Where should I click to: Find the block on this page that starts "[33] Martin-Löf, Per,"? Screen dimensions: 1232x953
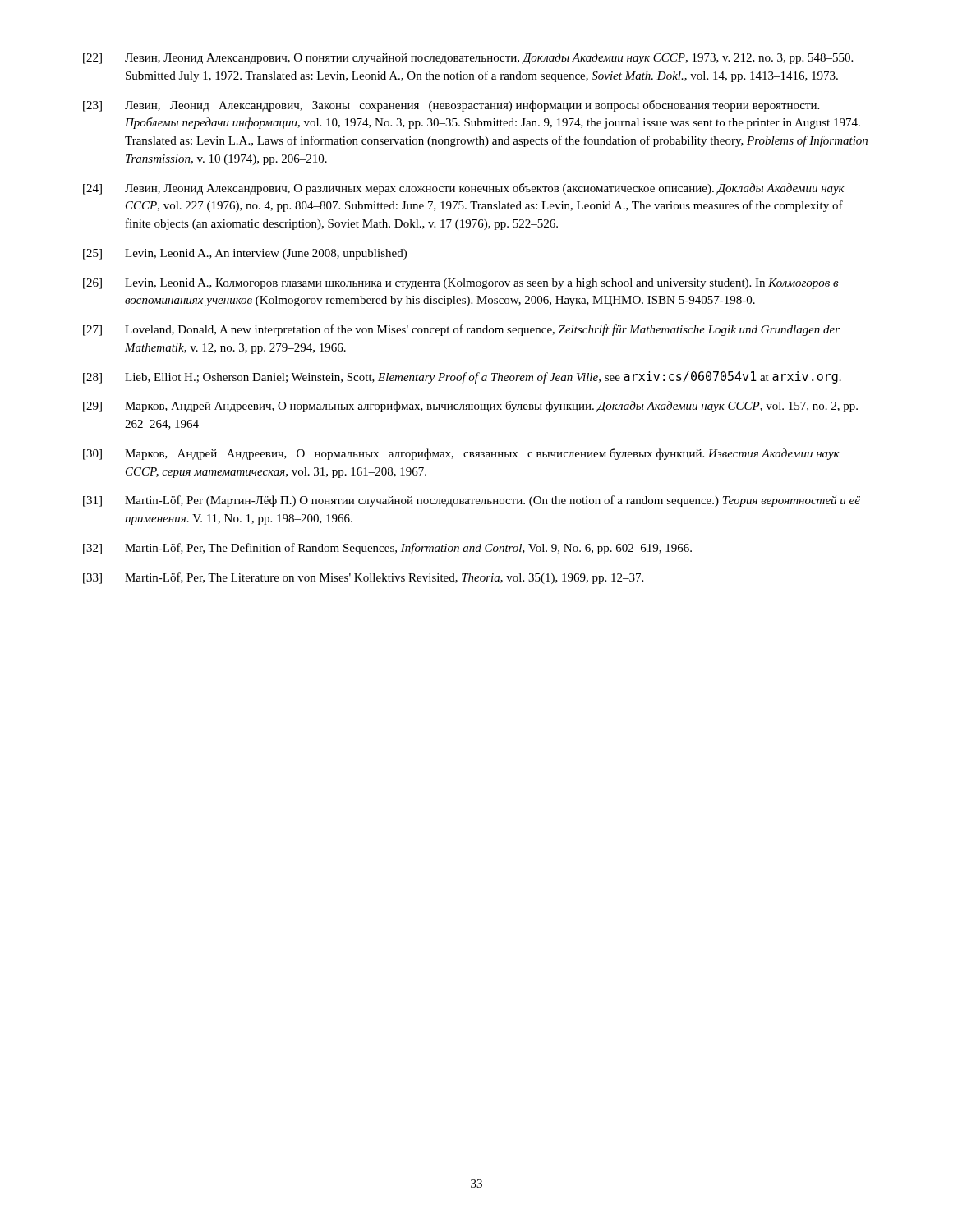pos(476,578)
